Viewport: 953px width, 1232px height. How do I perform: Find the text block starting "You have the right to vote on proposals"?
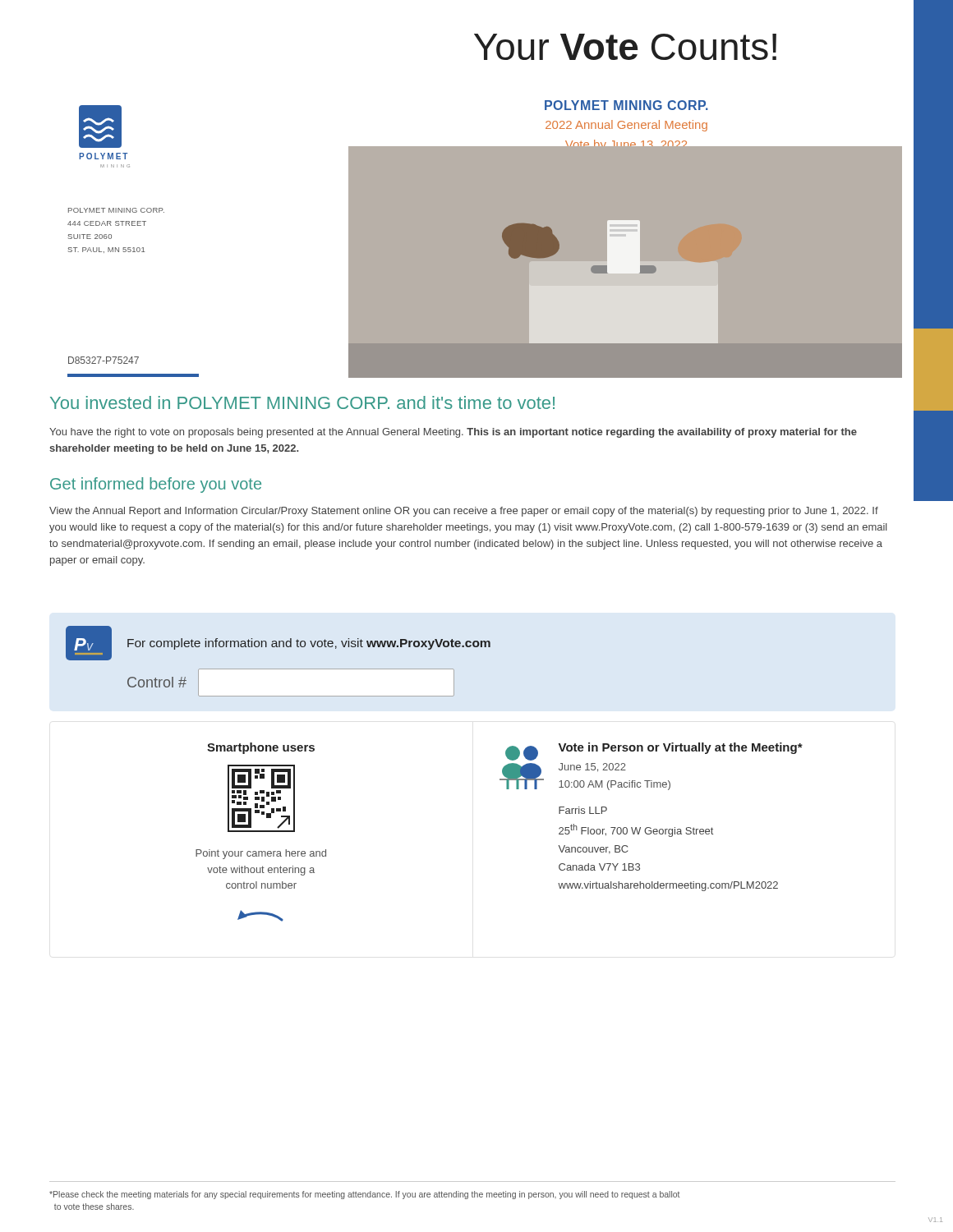(453, 440)
